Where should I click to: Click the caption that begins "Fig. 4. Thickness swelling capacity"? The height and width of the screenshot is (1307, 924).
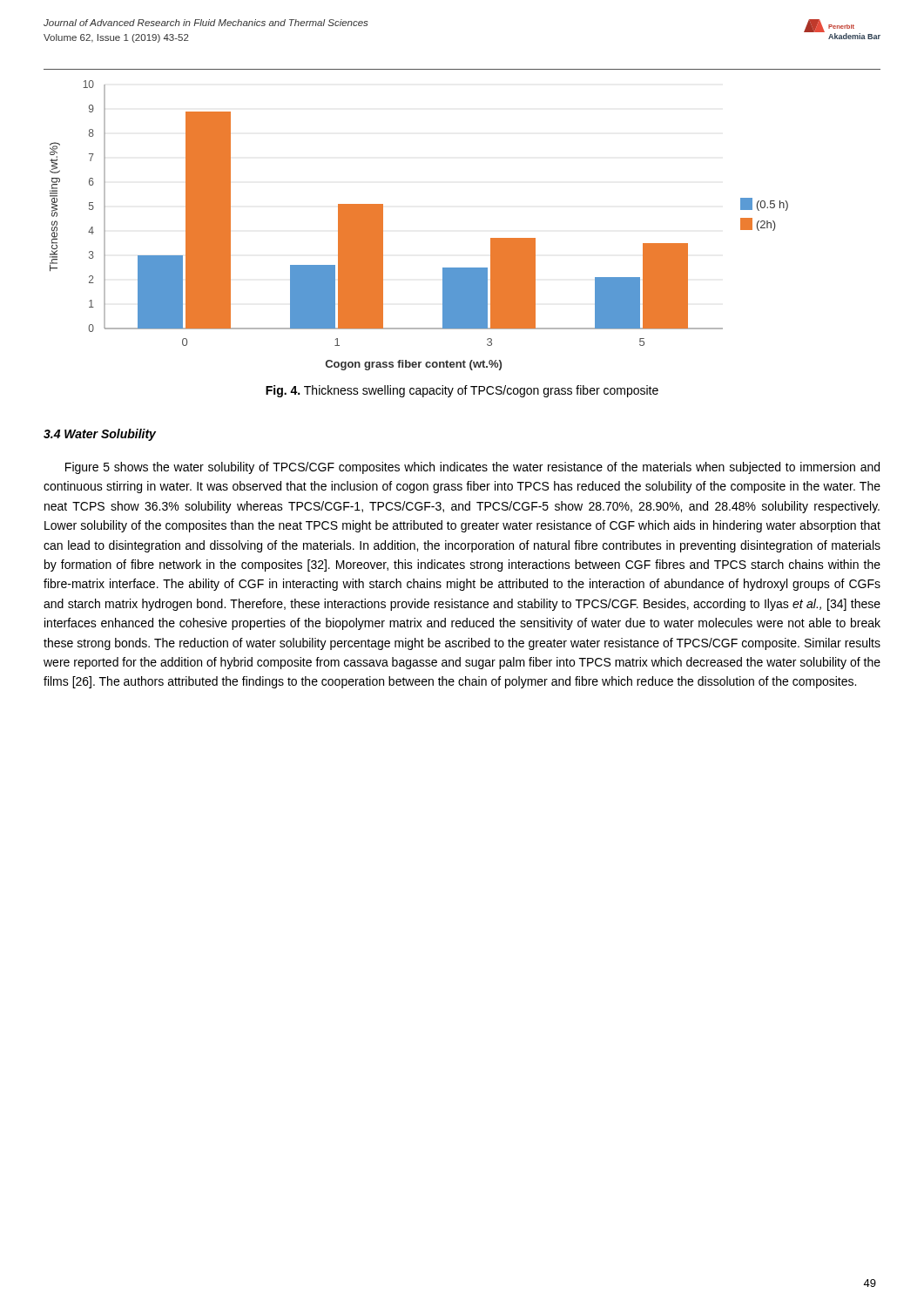coord(462,390)
